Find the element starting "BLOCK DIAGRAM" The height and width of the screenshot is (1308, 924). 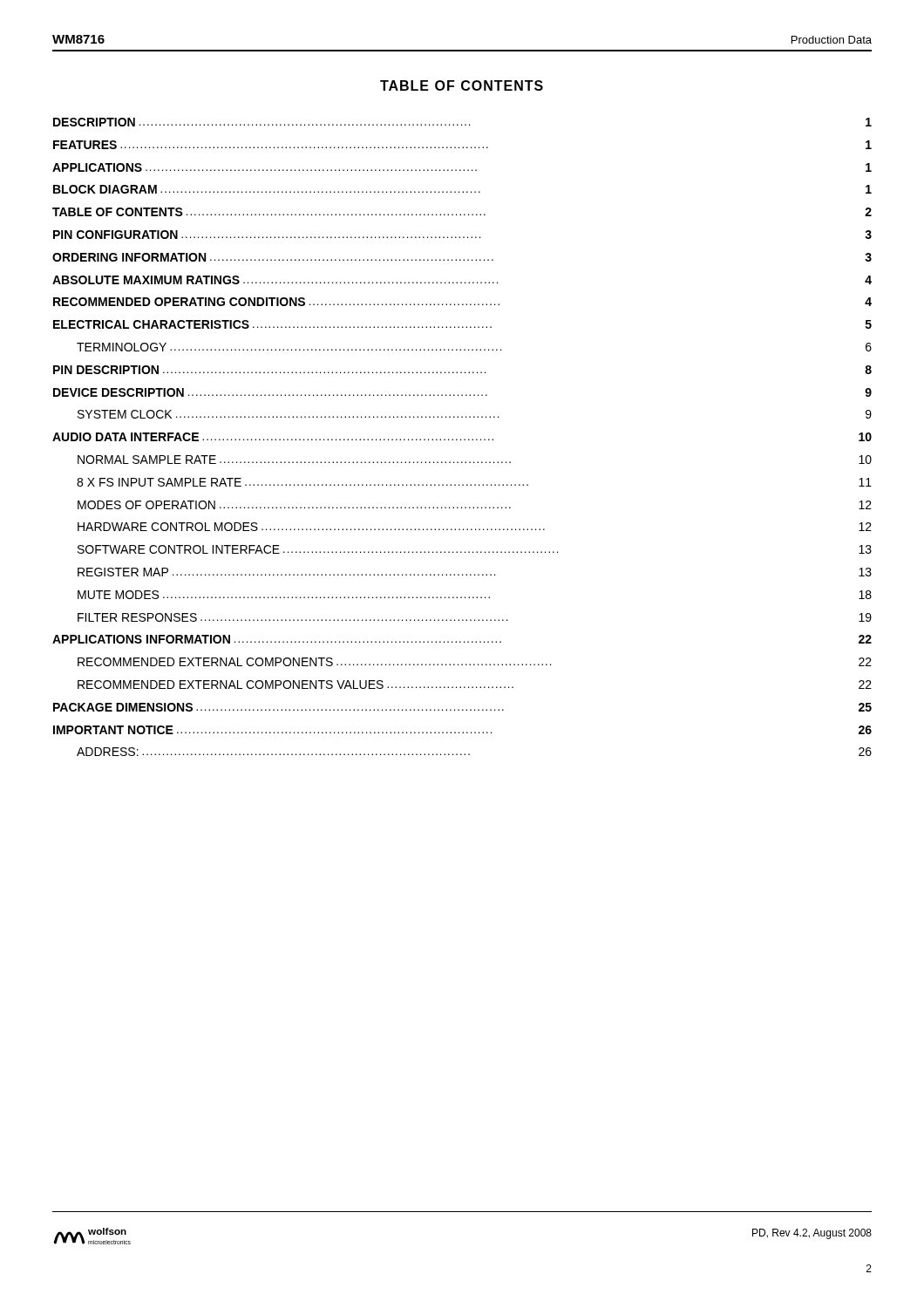tap(462, 190)
